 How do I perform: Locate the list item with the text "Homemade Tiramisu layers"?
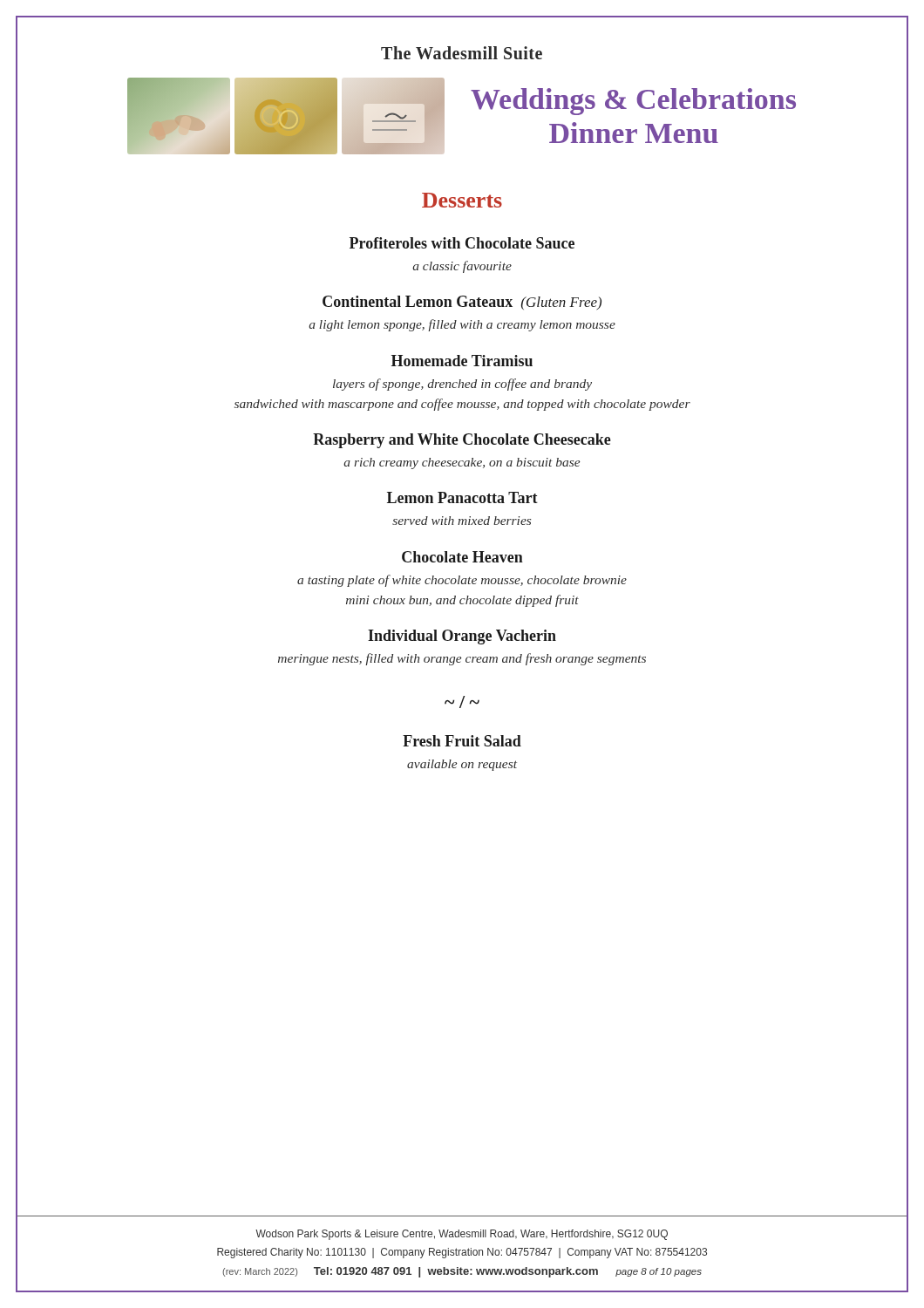coord(462,383)
